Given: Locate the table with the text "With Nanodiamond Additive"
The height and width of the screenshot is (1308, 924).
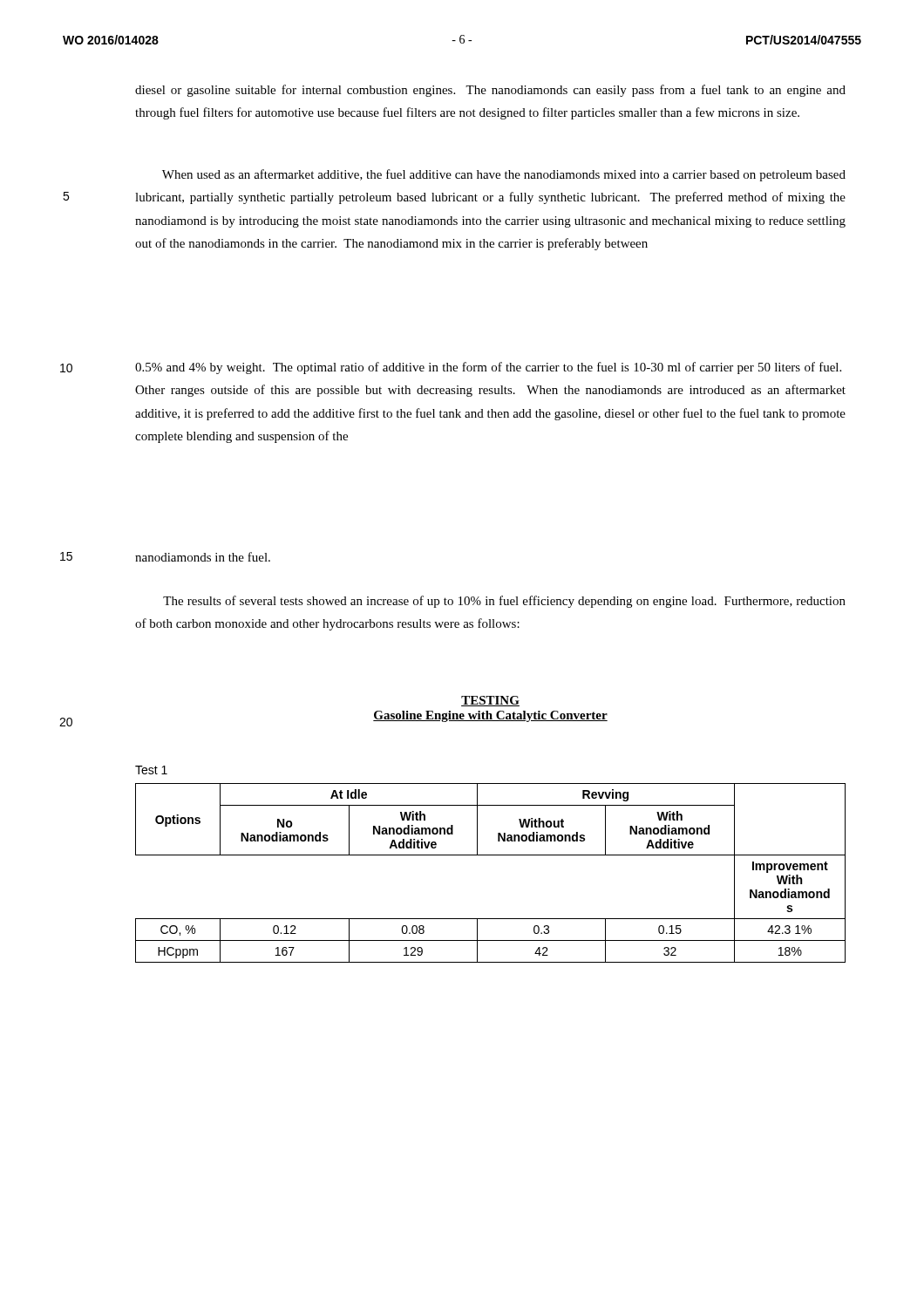Looking at the screenshot, I should pos(490,873).
